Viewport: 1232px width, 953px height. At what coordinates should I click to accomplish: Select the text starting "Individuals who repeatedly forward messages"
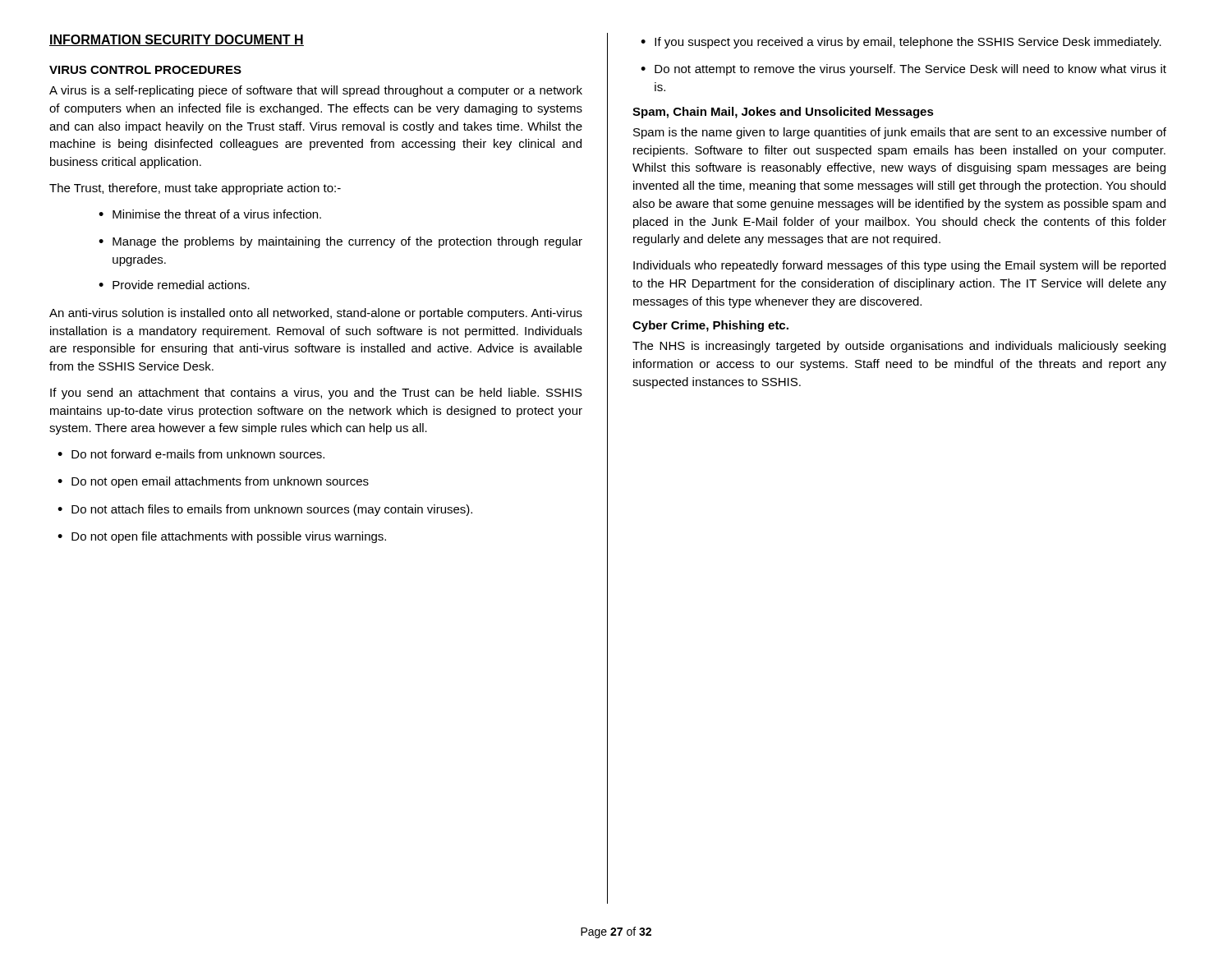tap(899, 283)
